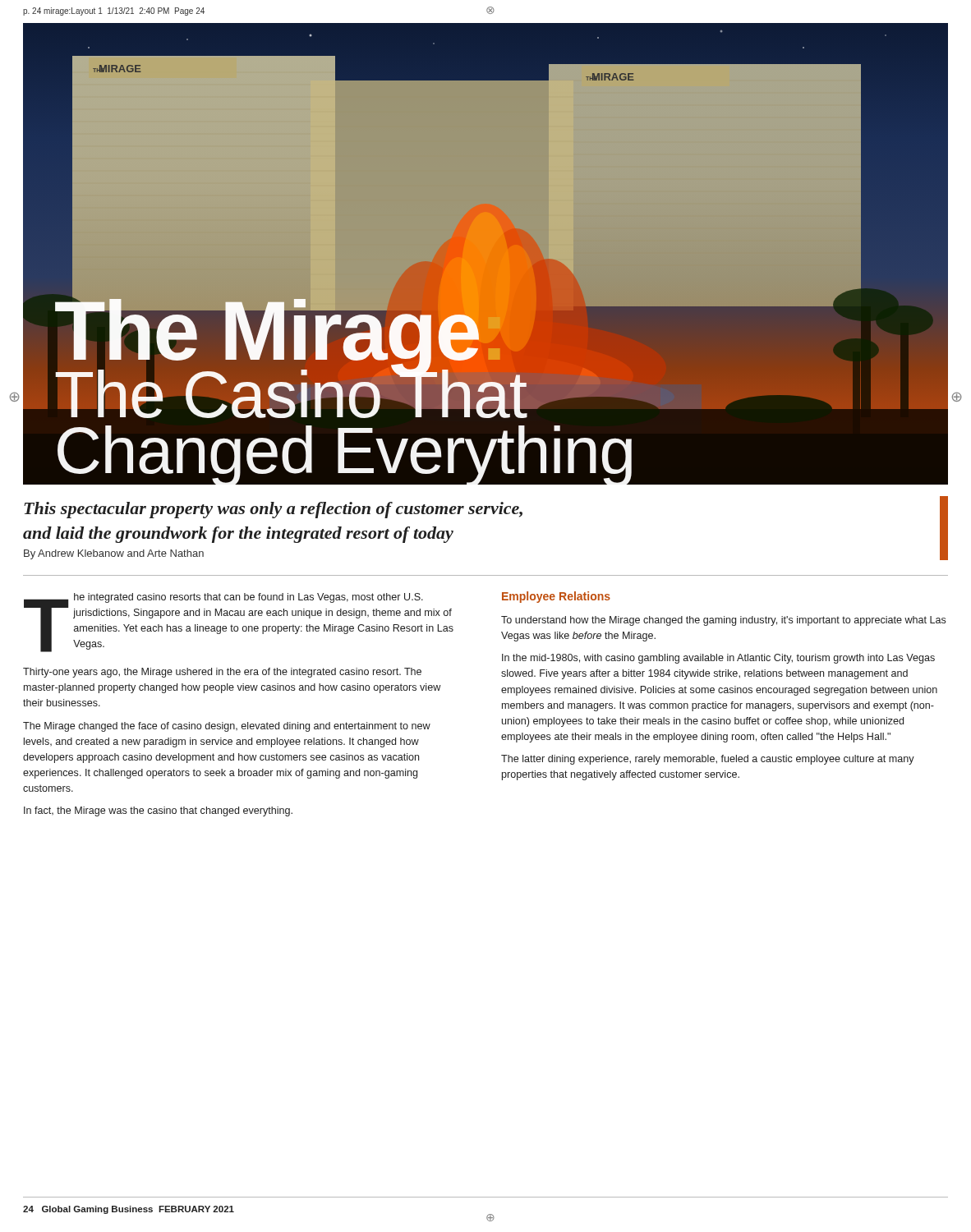This screenshot has height=1232, width=971.
Task: Click on the photo
Action: click(x=486, y=254)
